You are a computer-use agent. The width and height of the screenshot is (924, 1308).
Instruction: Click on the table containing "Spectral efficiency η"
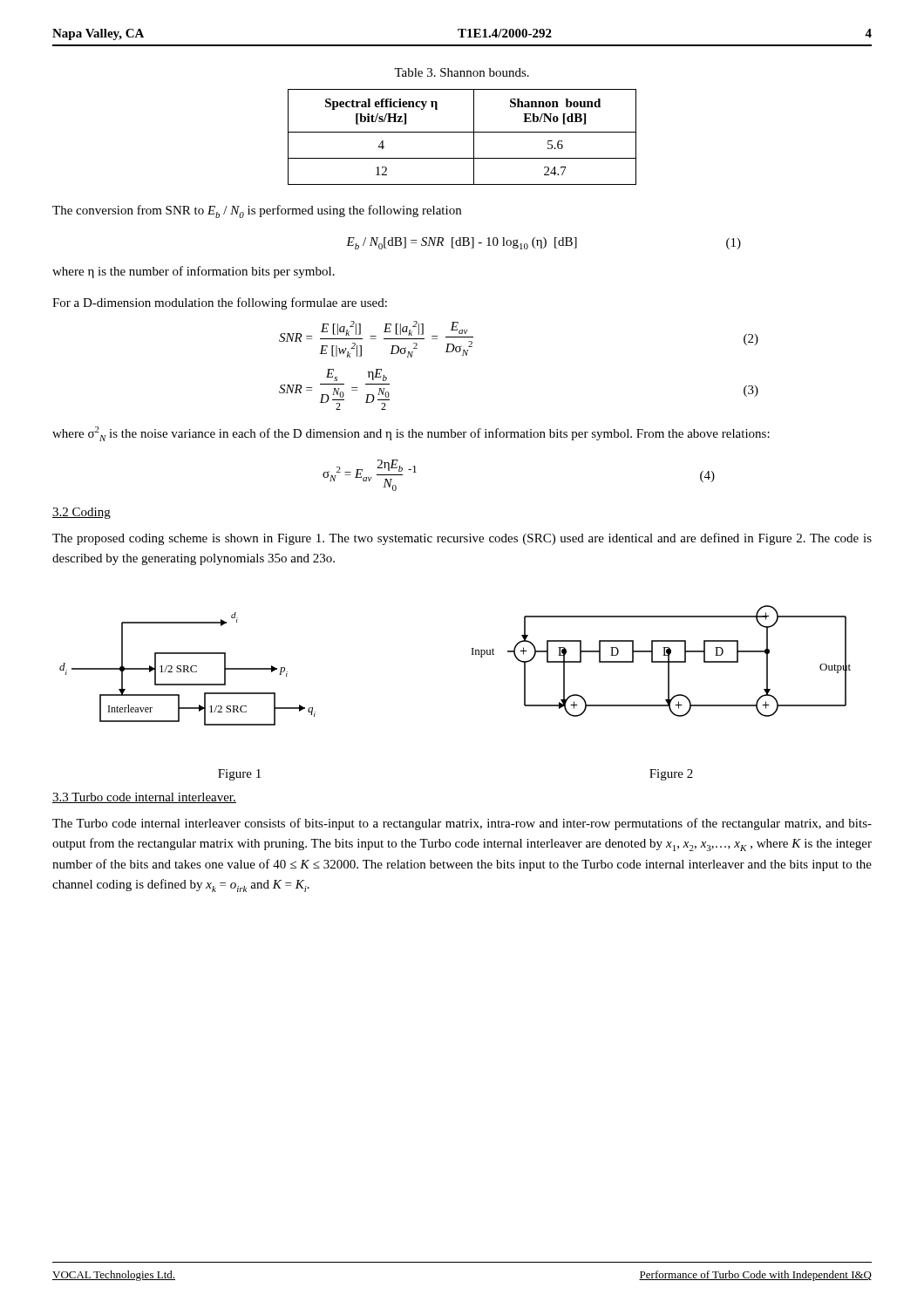click(x=462, y=137)
